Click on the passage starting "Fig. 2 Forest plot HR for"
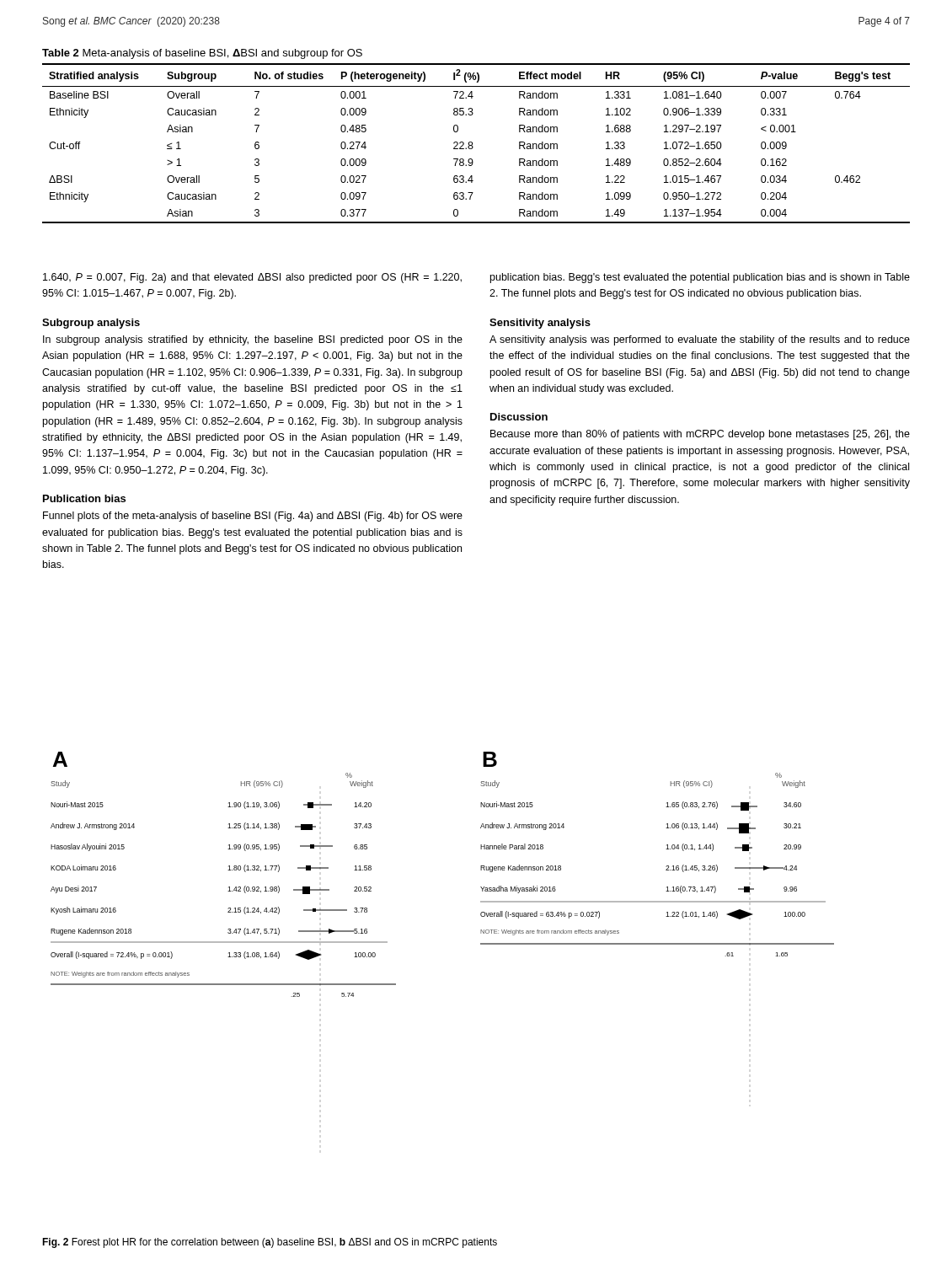 [x=270, y=1242]
